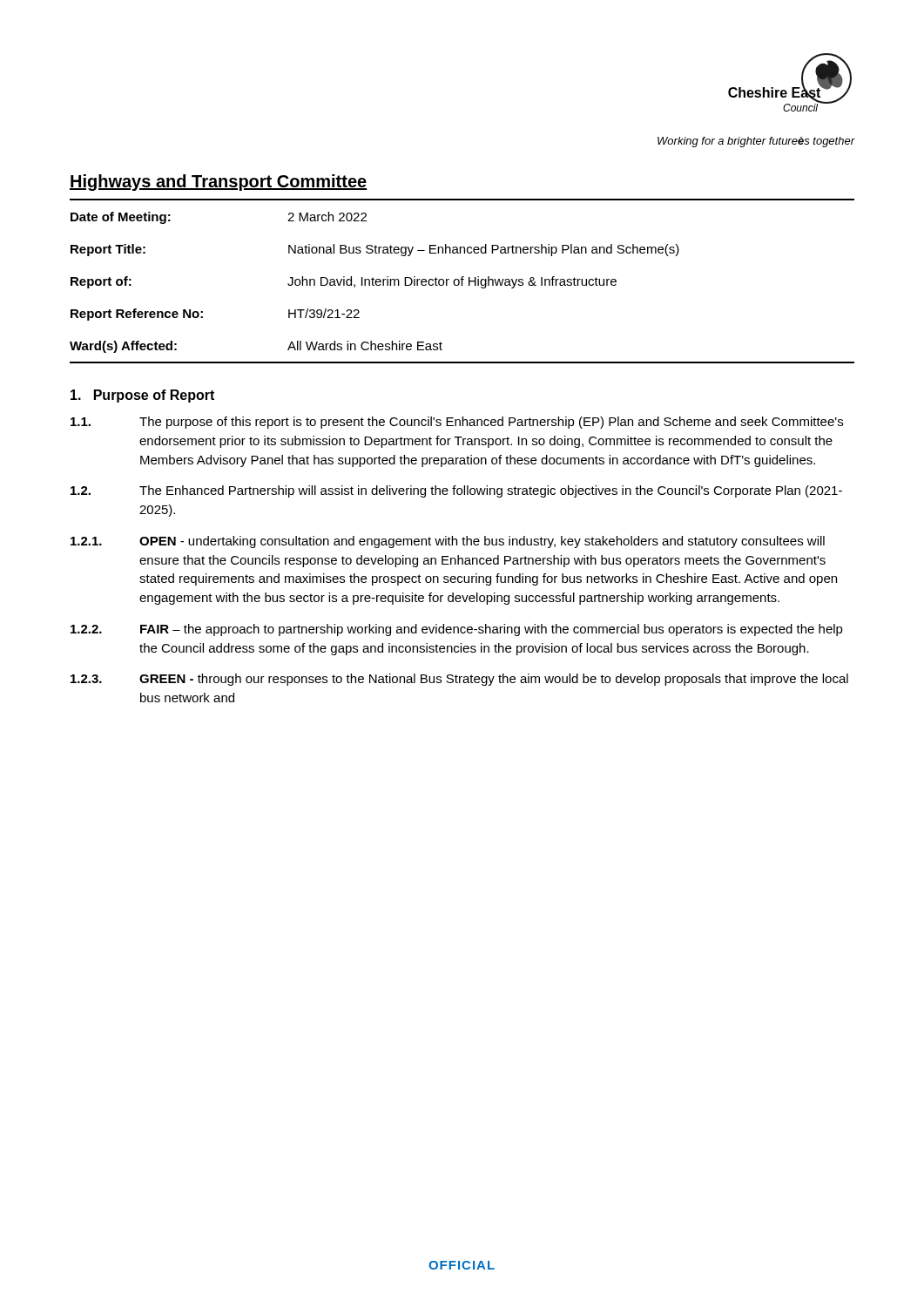Click on the text block starting "2.2. FAIR – the approach to partnership working"
924x1307 pixels.
click(462, 638)
